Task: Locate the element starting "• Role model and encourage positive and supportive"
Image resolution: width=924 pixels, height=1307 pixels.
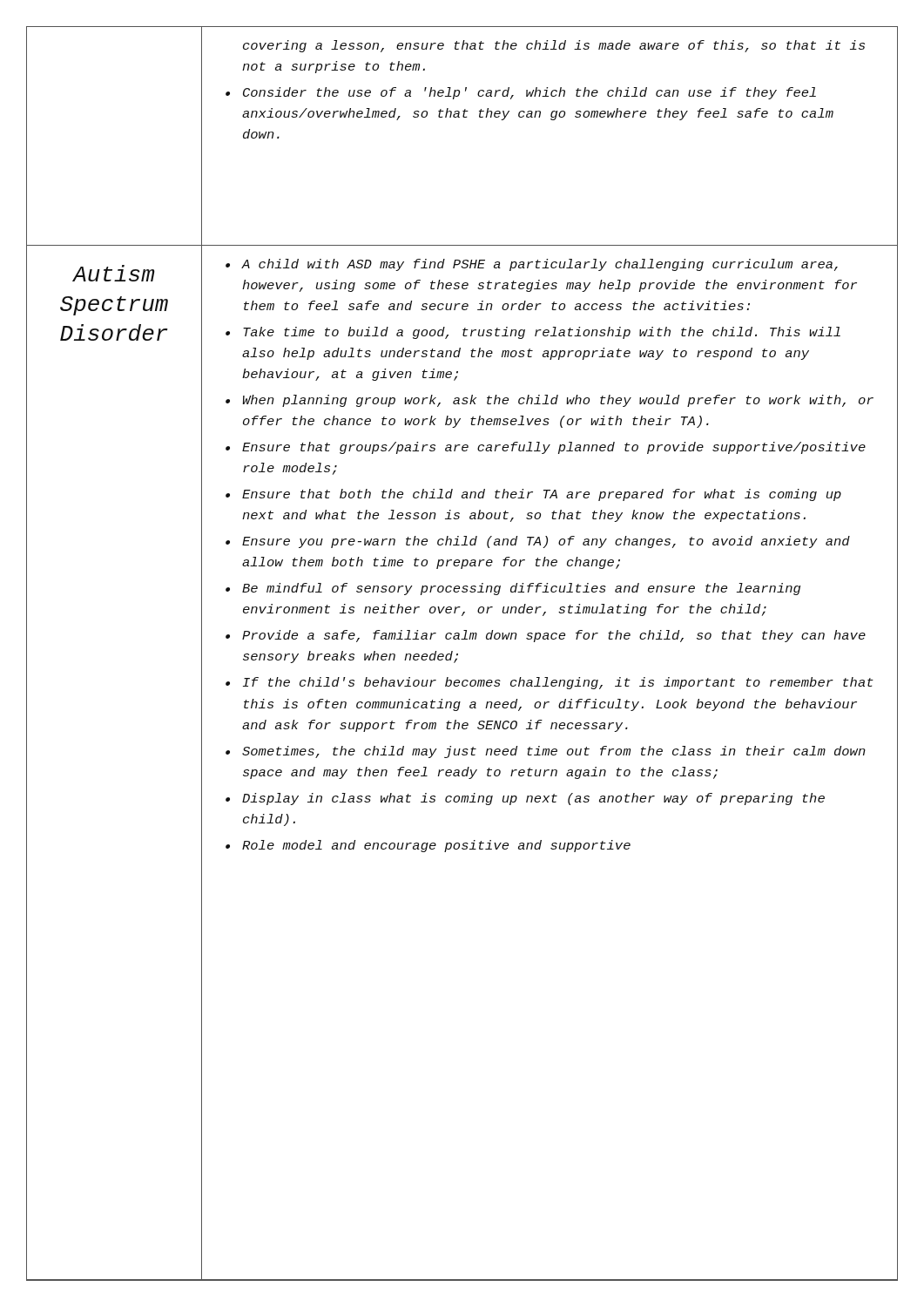Action: tap(550, 848)
